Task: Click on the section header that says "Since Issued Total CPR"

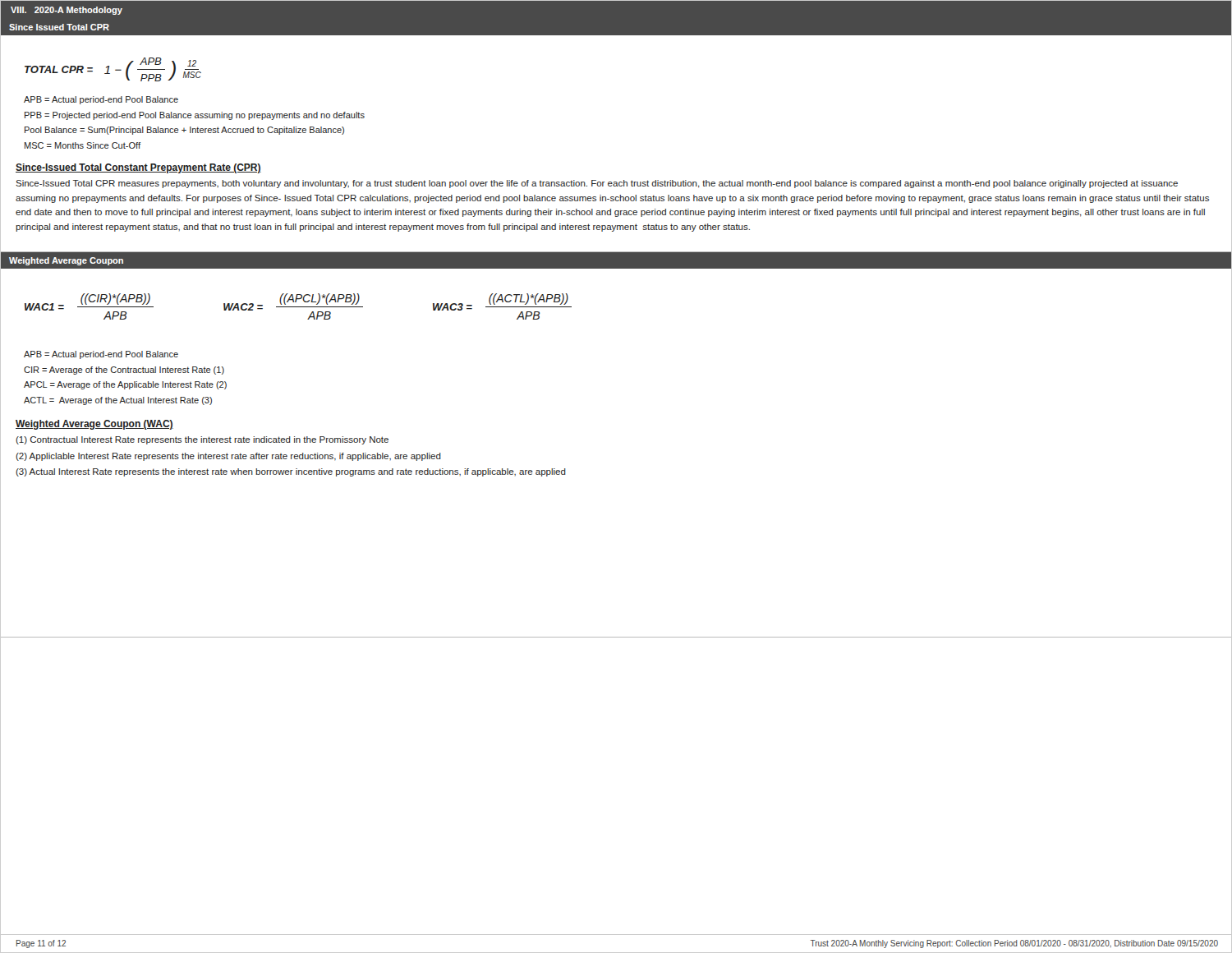Action: click(59, 27)
